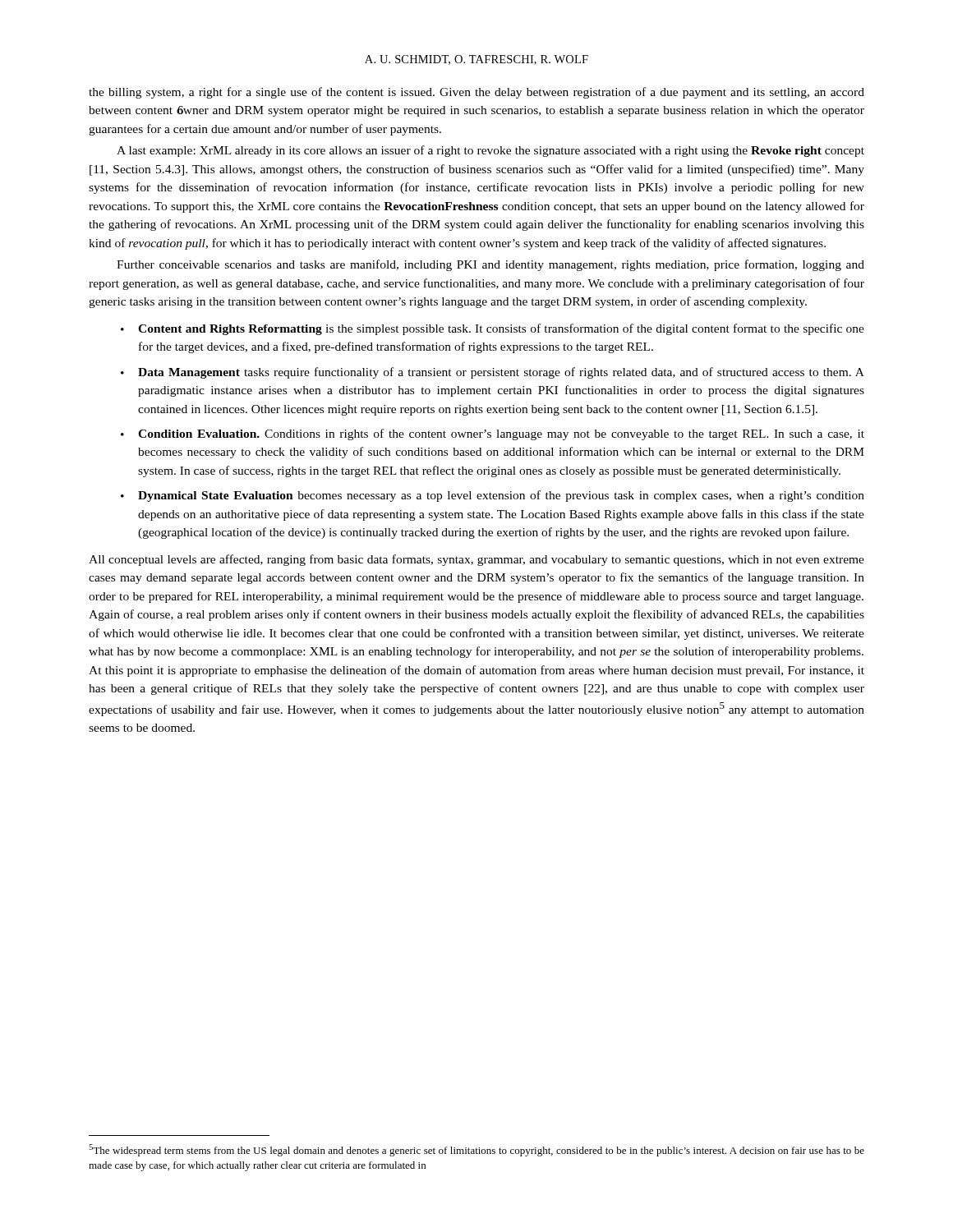
Task: Where is the passage that starts "A last example: XrML already"?
Action: 476,197
